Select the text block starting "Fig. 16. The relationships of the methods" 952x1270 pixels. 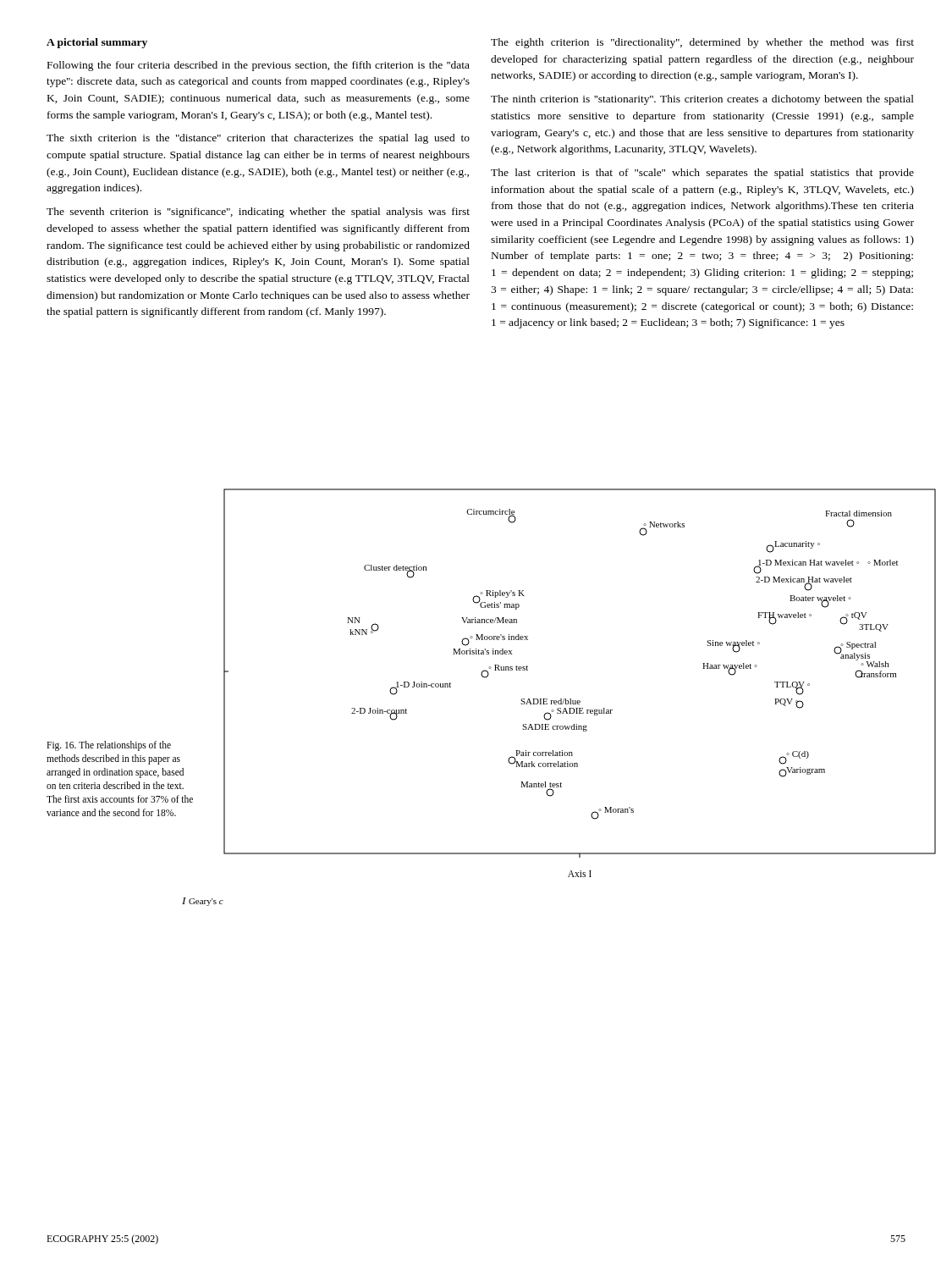[120, 779]
